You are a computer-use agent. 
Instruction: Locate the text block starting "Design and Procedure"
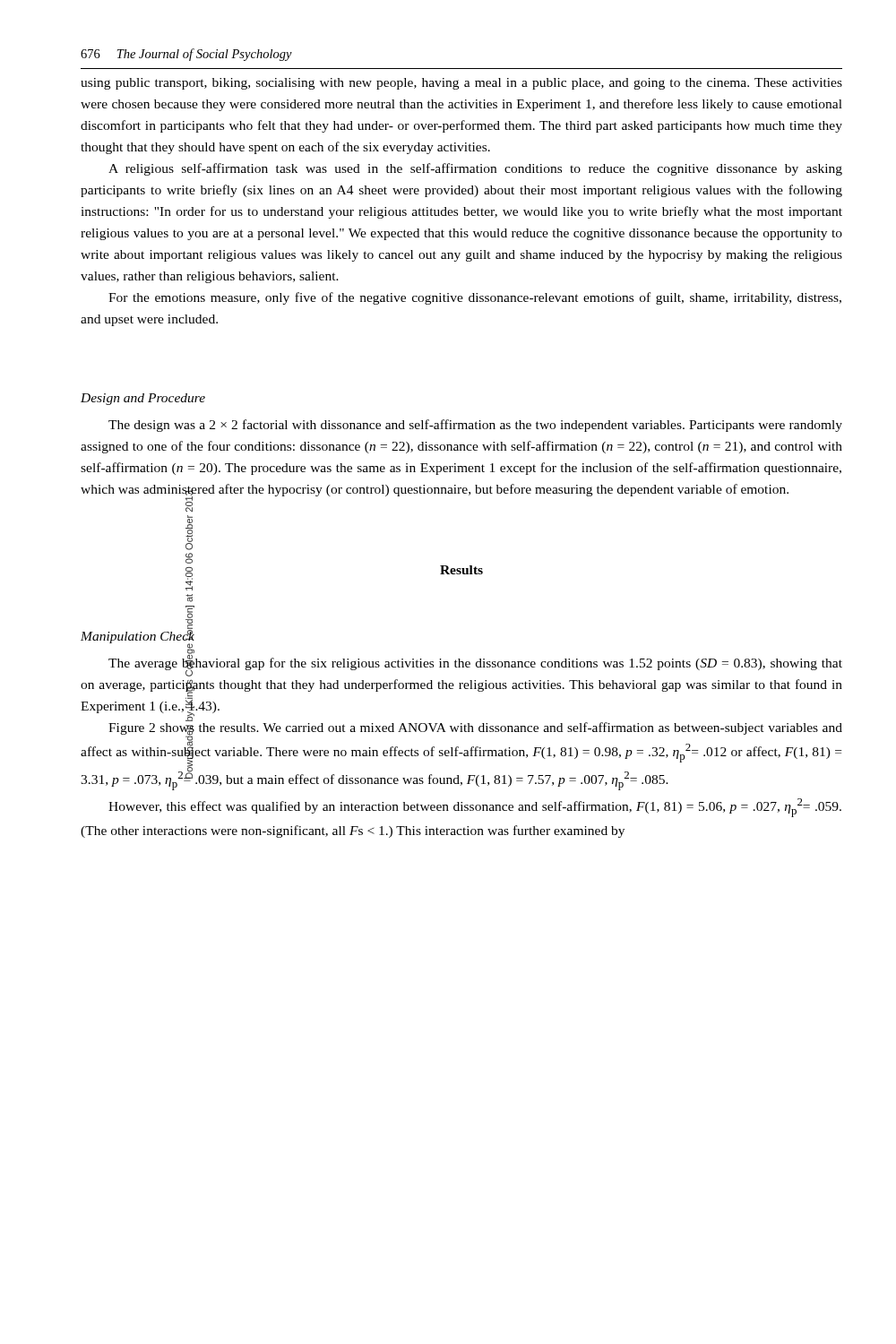click(x=143, y=399)
